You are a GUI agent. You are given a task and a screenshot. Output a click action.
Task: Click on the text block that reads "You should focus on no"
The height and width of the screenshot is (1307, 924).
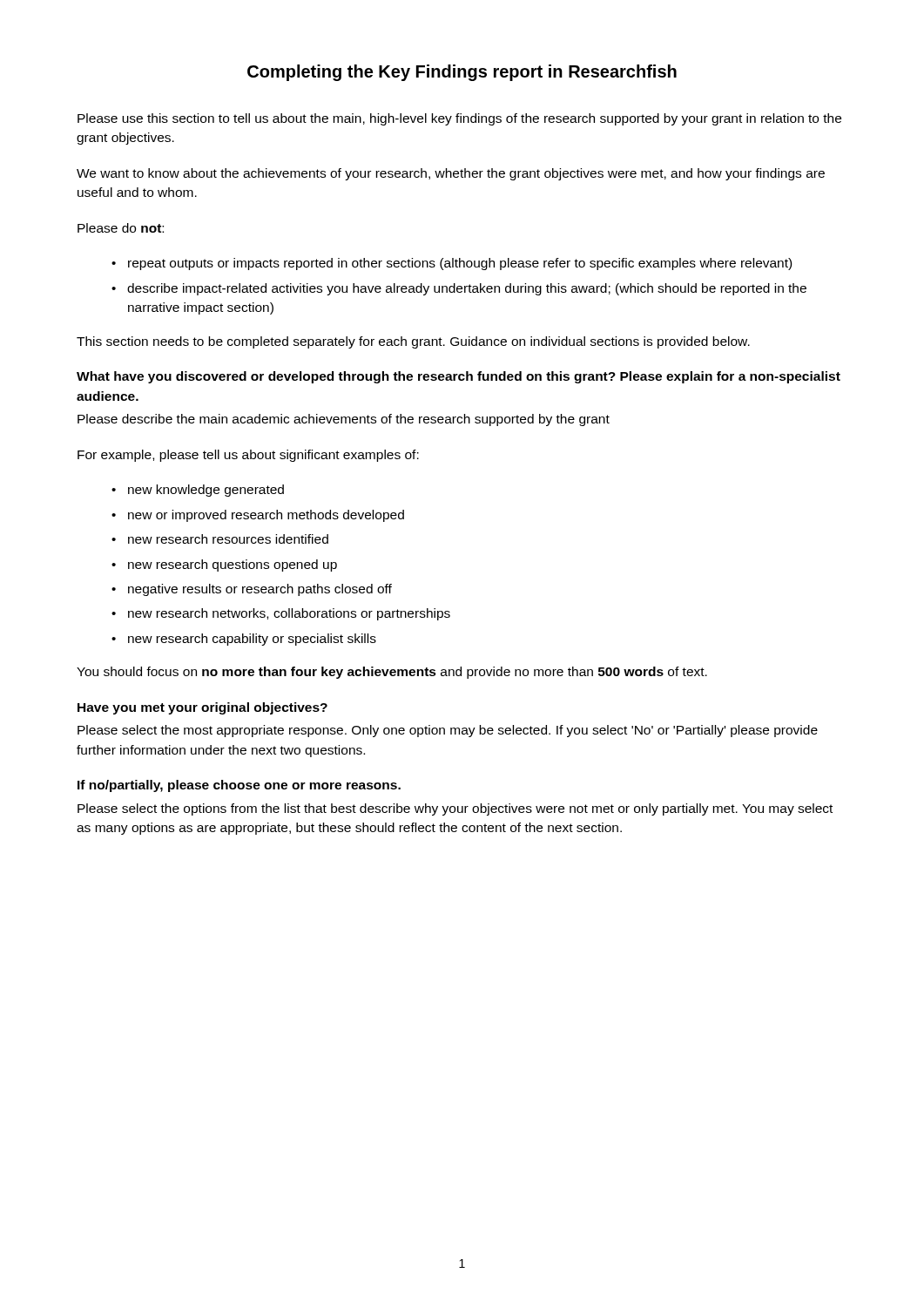(x=392, y=672)
